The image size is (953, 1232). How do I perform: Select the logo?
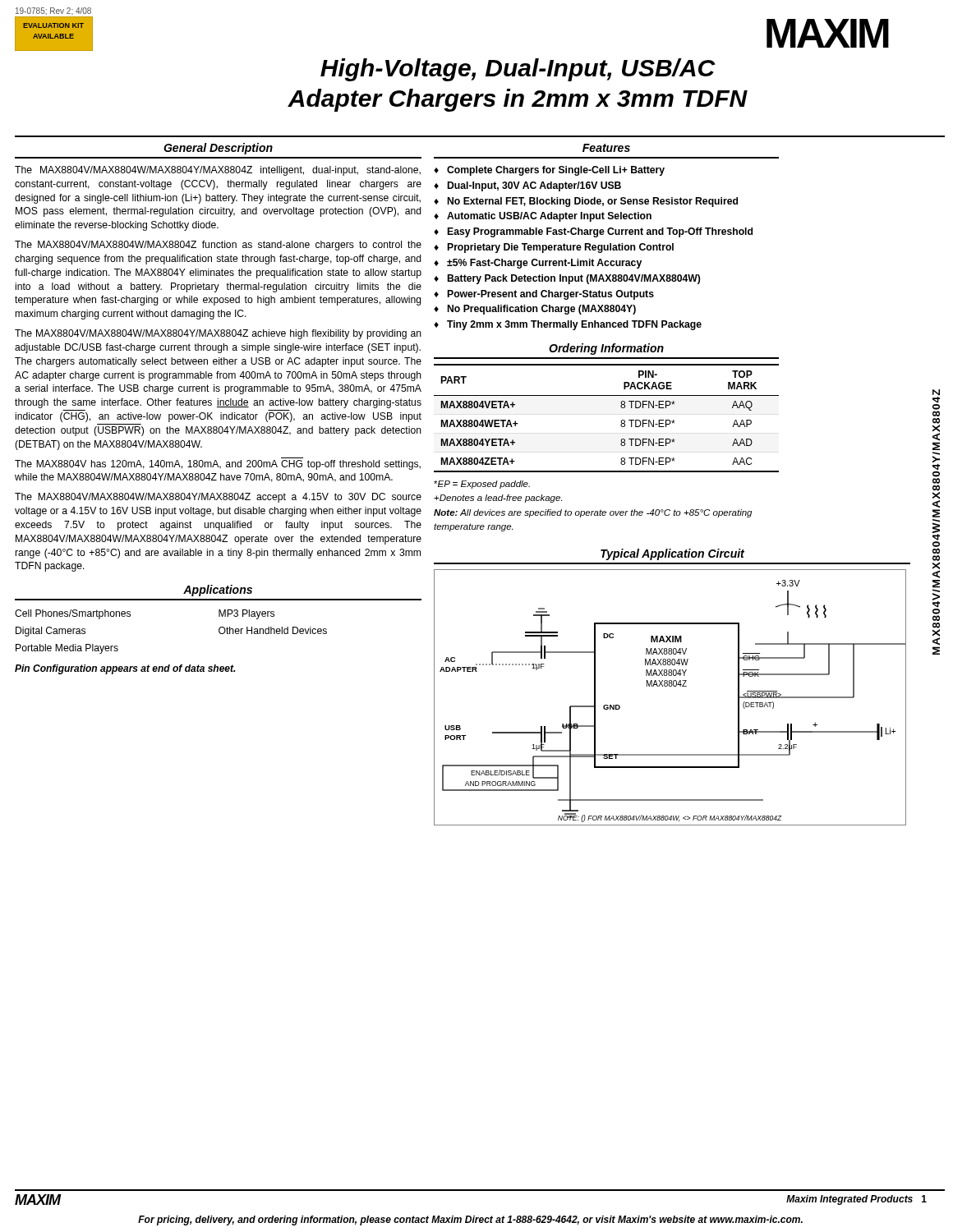(x=846, y=36)
